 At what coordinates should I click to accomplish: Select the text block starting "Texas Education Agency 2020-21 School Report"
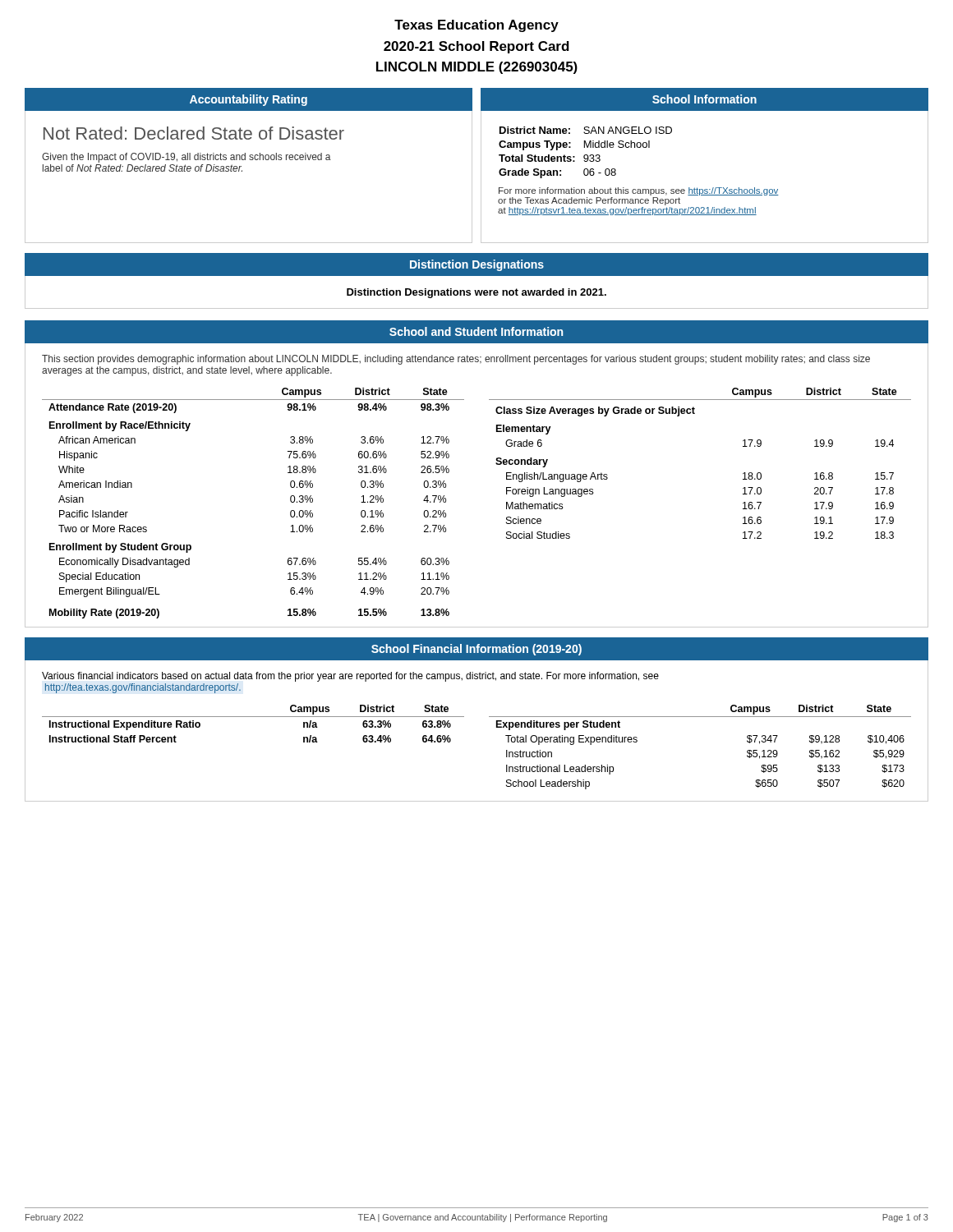click(476, 46)
